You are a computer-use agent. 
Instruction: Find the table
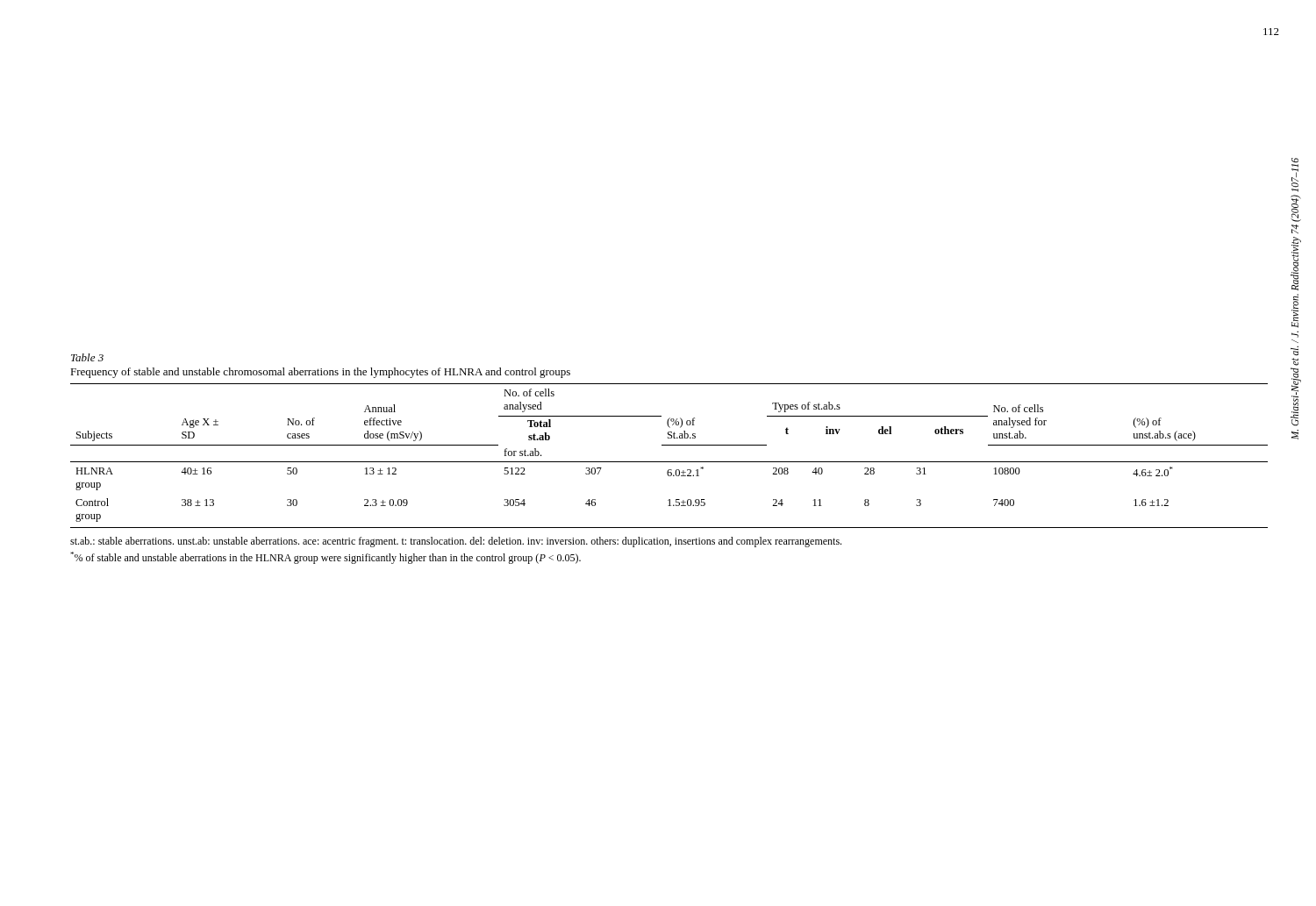point(669,456)
